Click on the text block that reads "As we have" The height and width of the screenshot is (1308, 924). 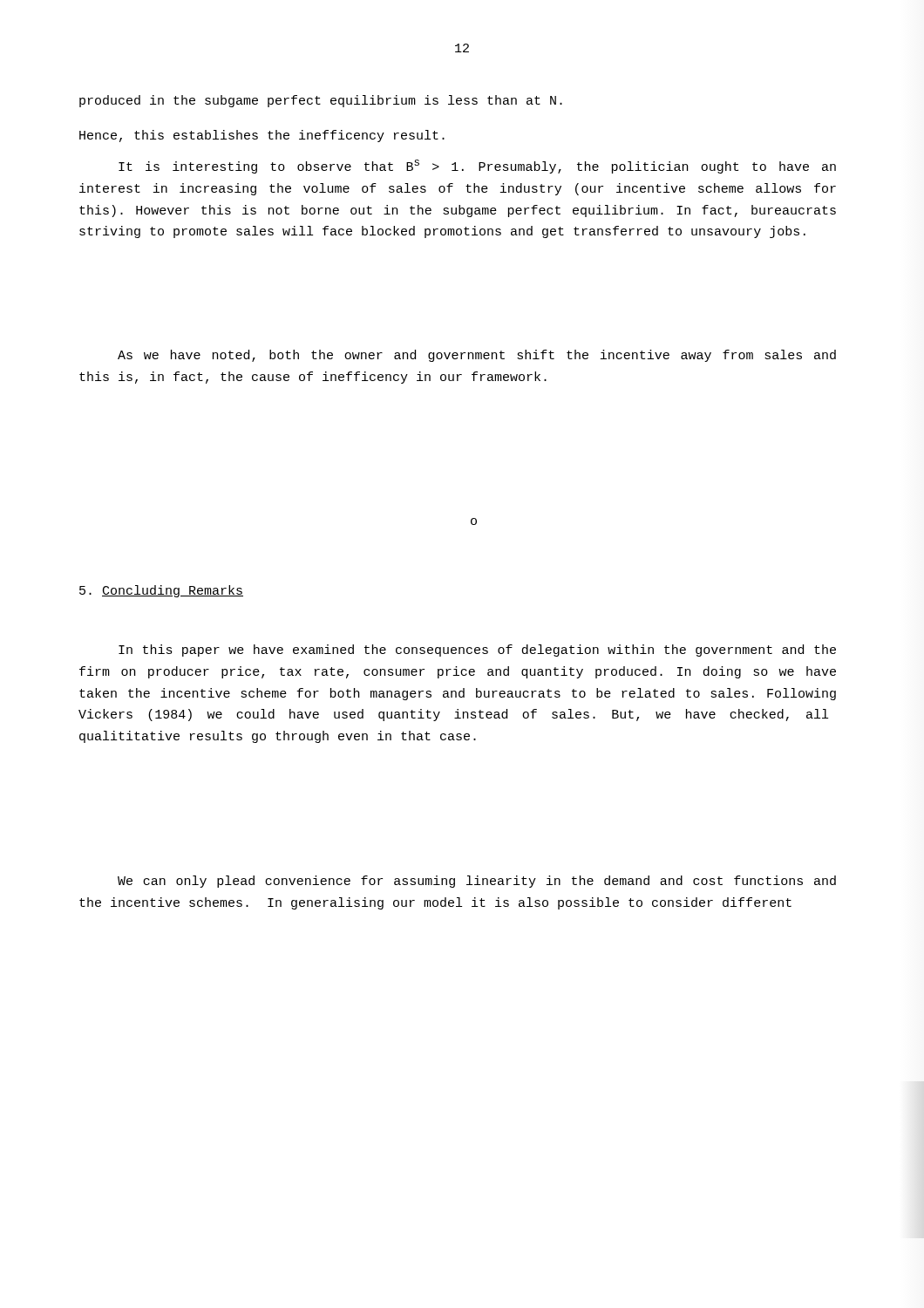pos(458,368)
